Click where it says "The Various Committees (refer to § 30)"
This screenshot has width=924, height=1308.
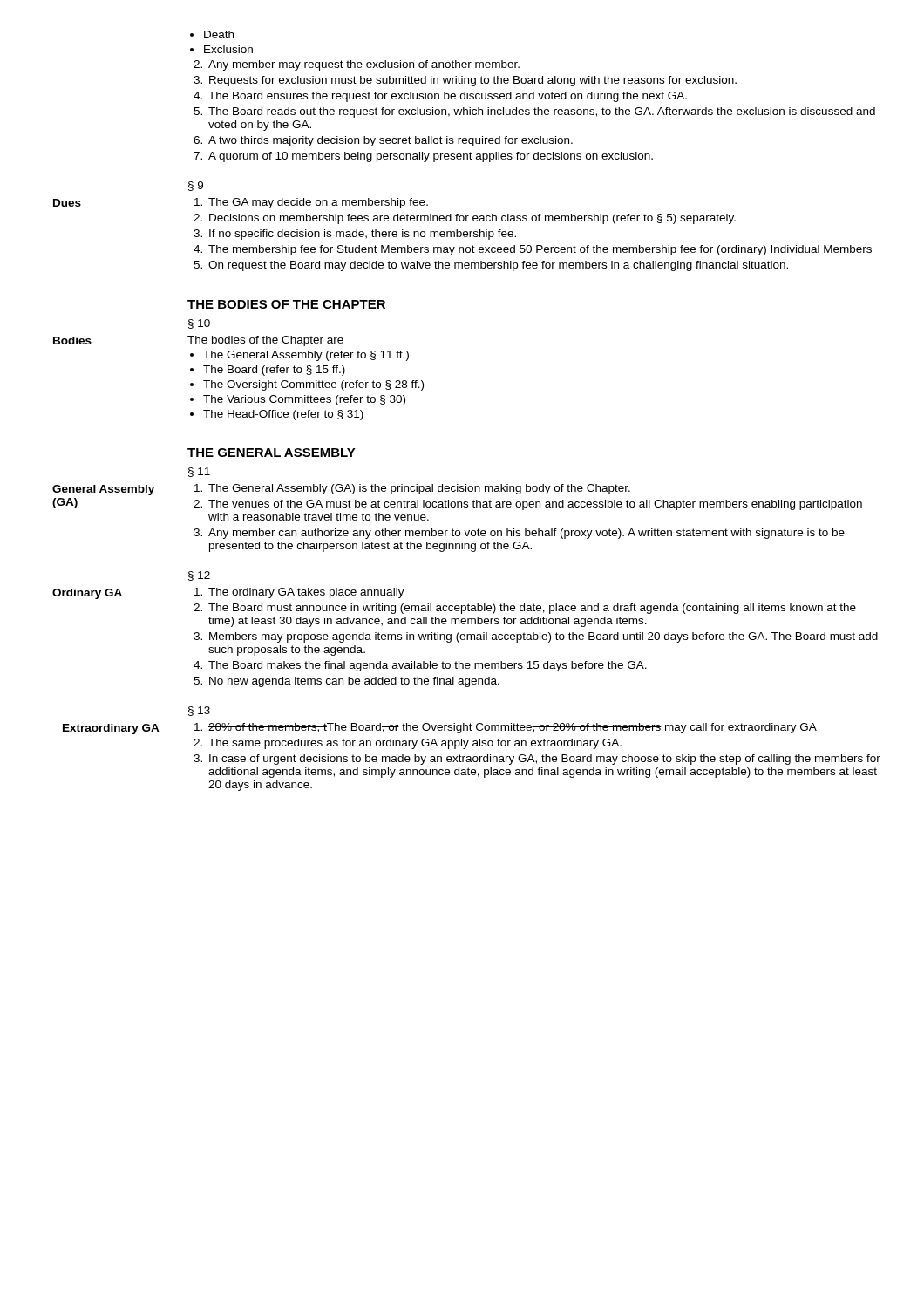click(305, 399)
